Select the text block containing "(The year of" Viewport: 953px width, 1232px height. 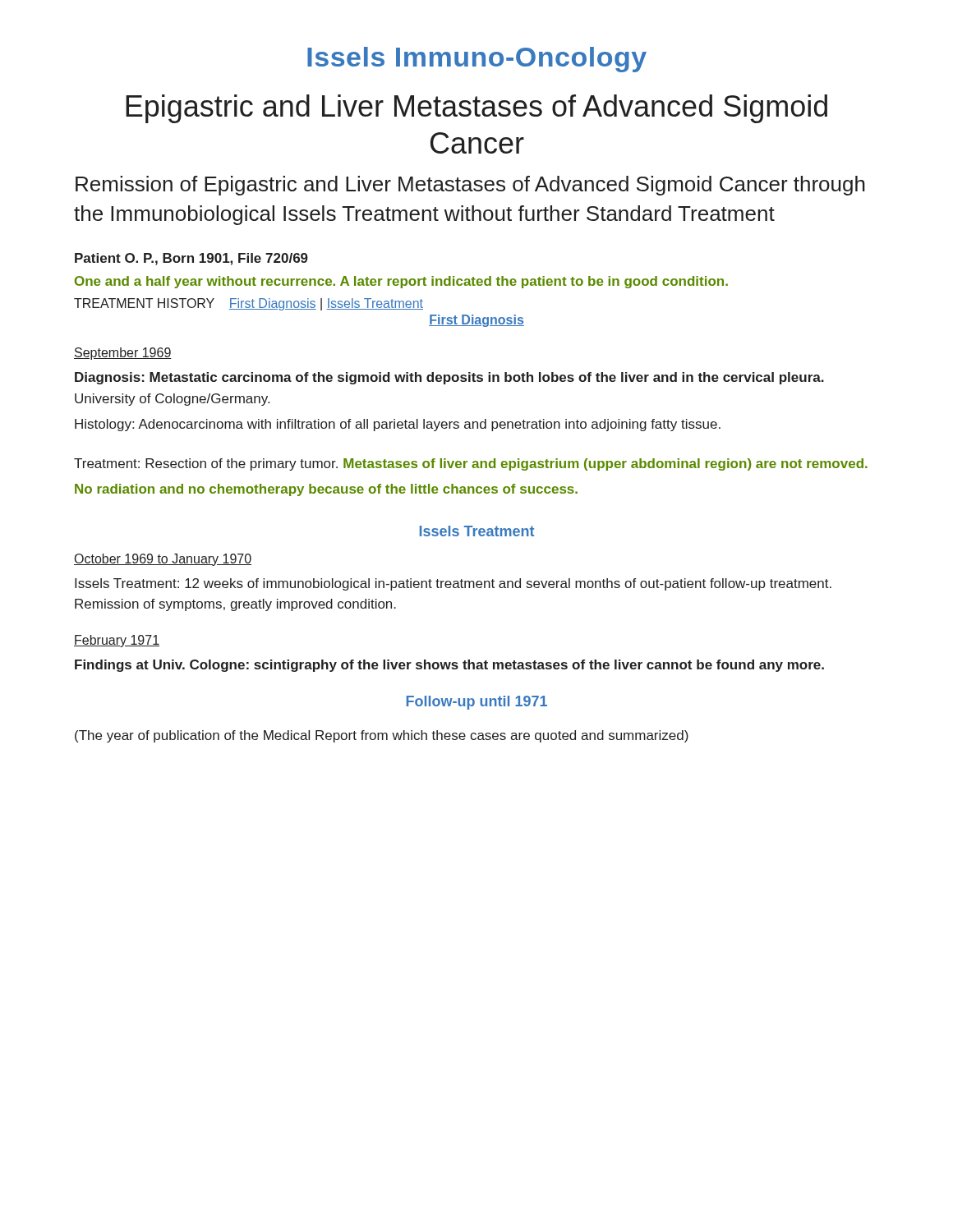click(381, 736)
